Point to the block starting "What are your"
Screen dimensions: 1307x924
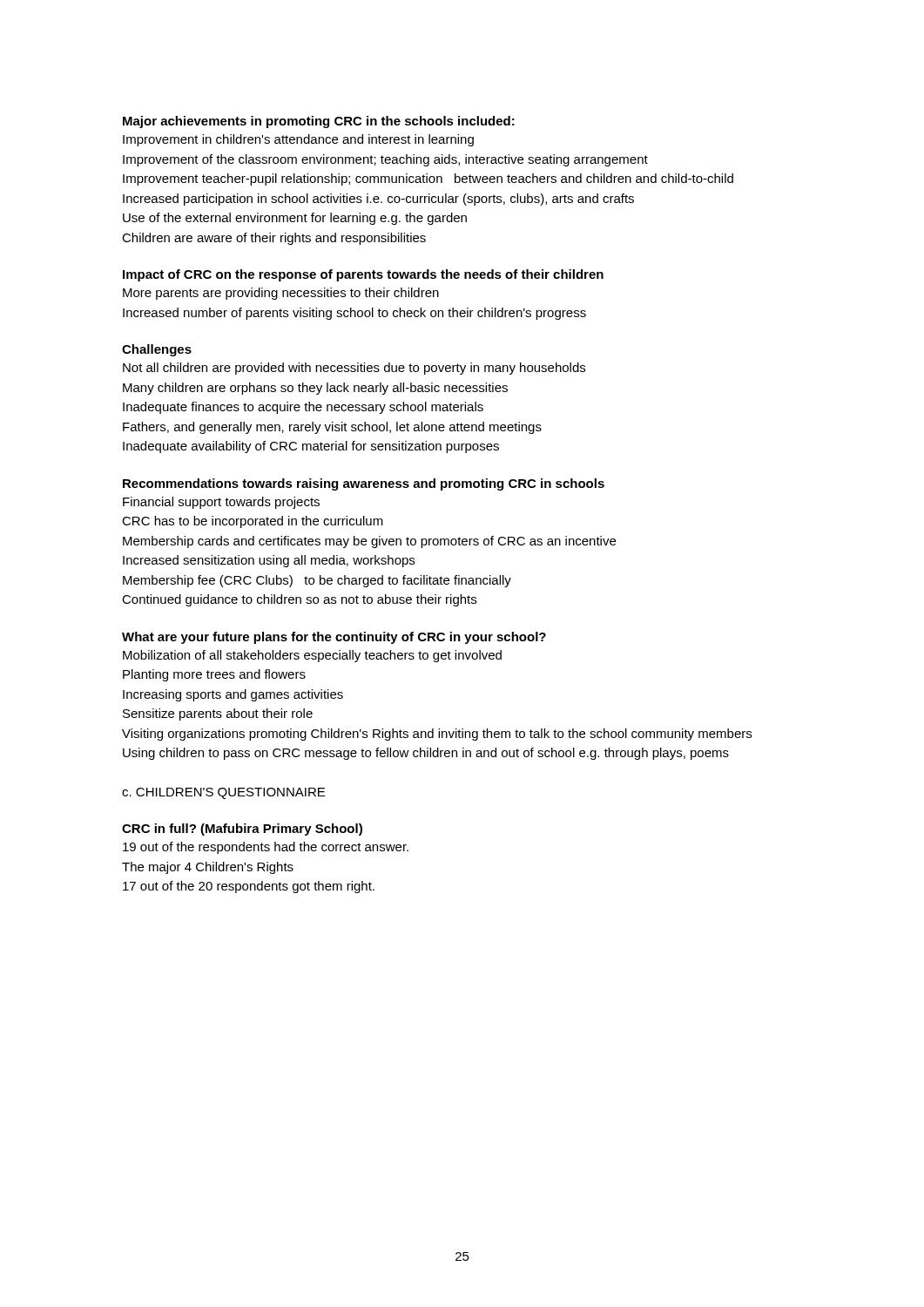pyautogui.click(x=334, y=636)
